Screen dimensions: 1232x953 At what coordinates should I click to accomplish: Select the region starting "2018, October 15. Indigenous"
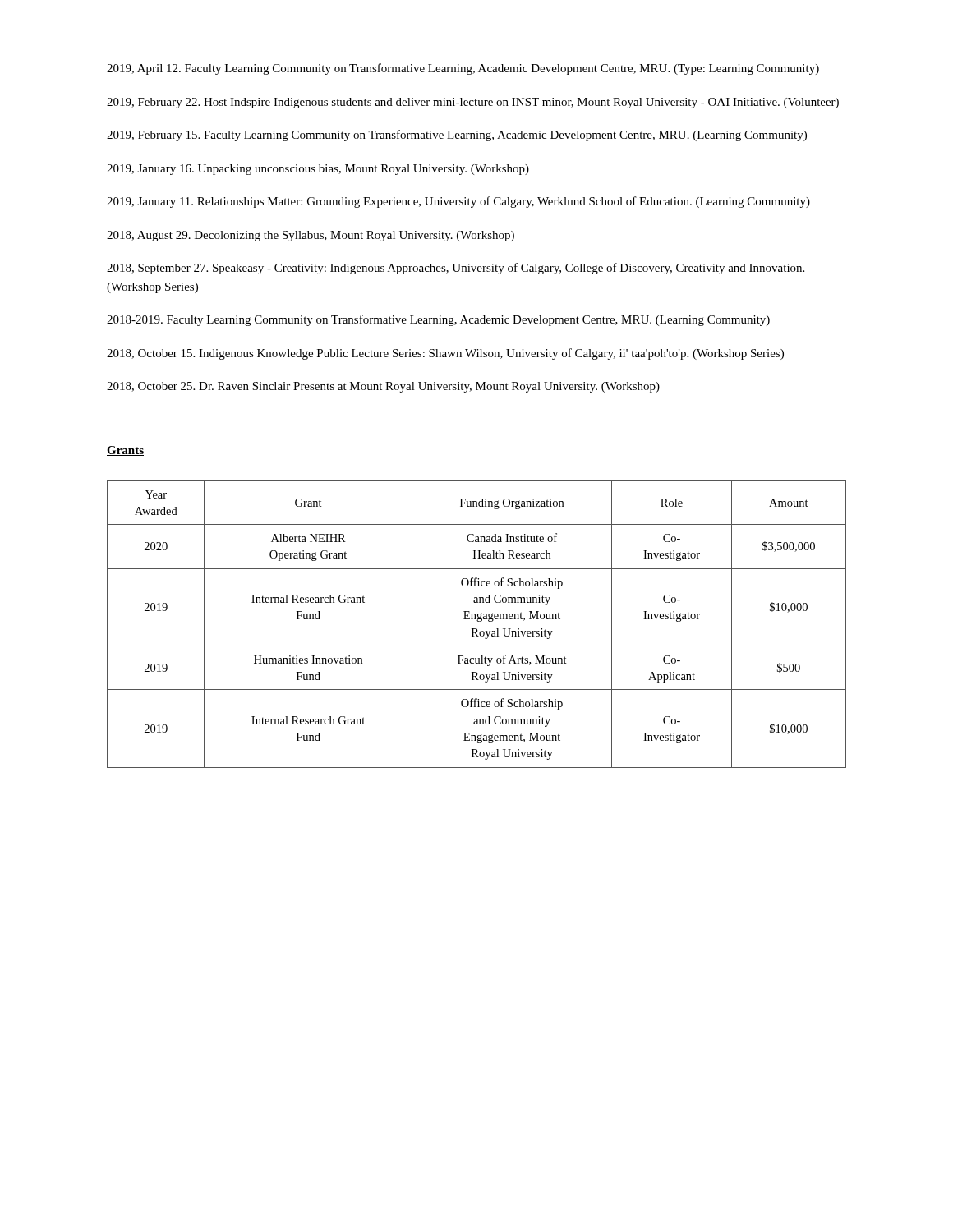446,353
